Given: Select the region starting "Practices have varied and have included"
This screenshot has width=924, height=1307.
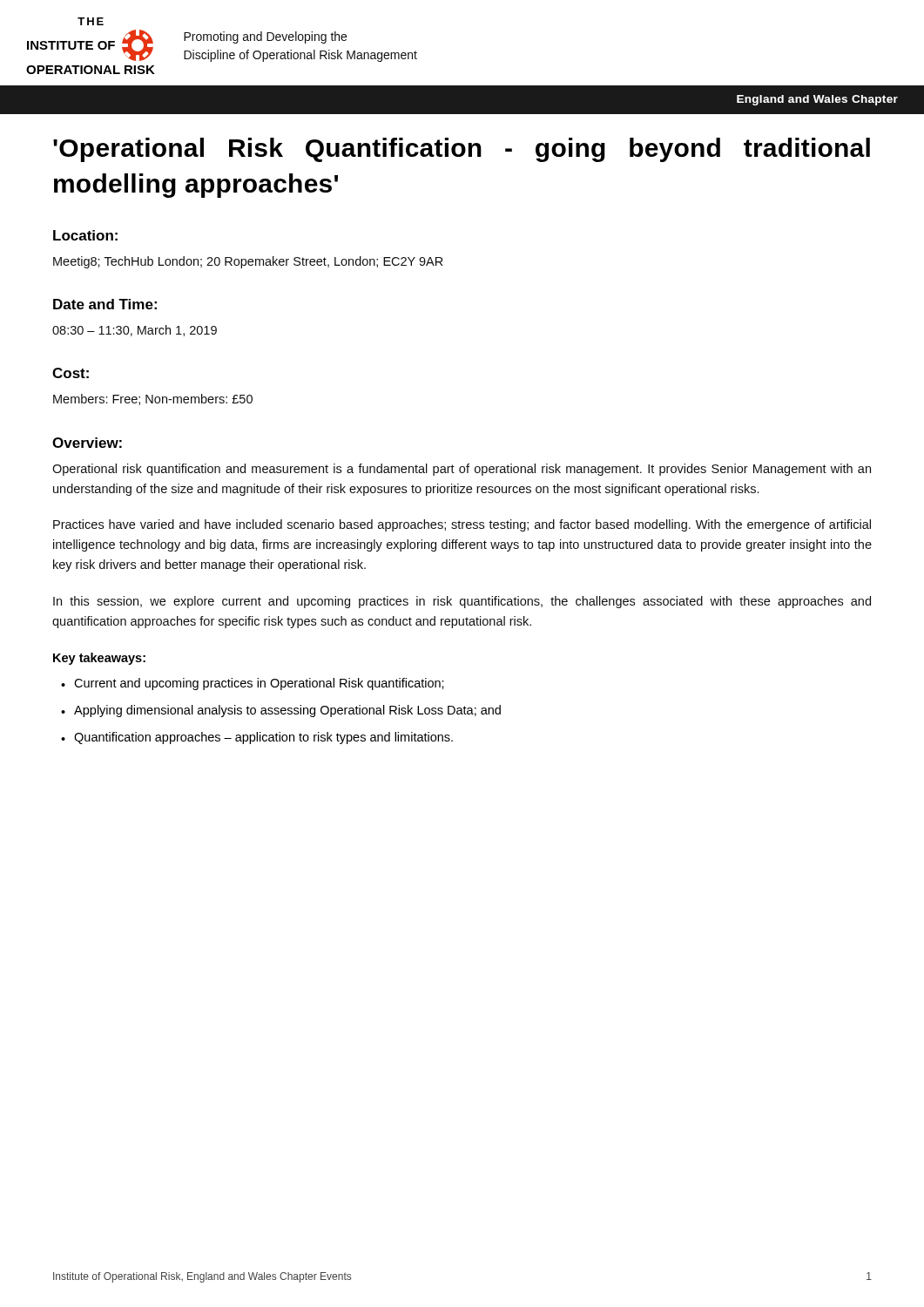Looking at the screenshot, I should click(462, 545).
